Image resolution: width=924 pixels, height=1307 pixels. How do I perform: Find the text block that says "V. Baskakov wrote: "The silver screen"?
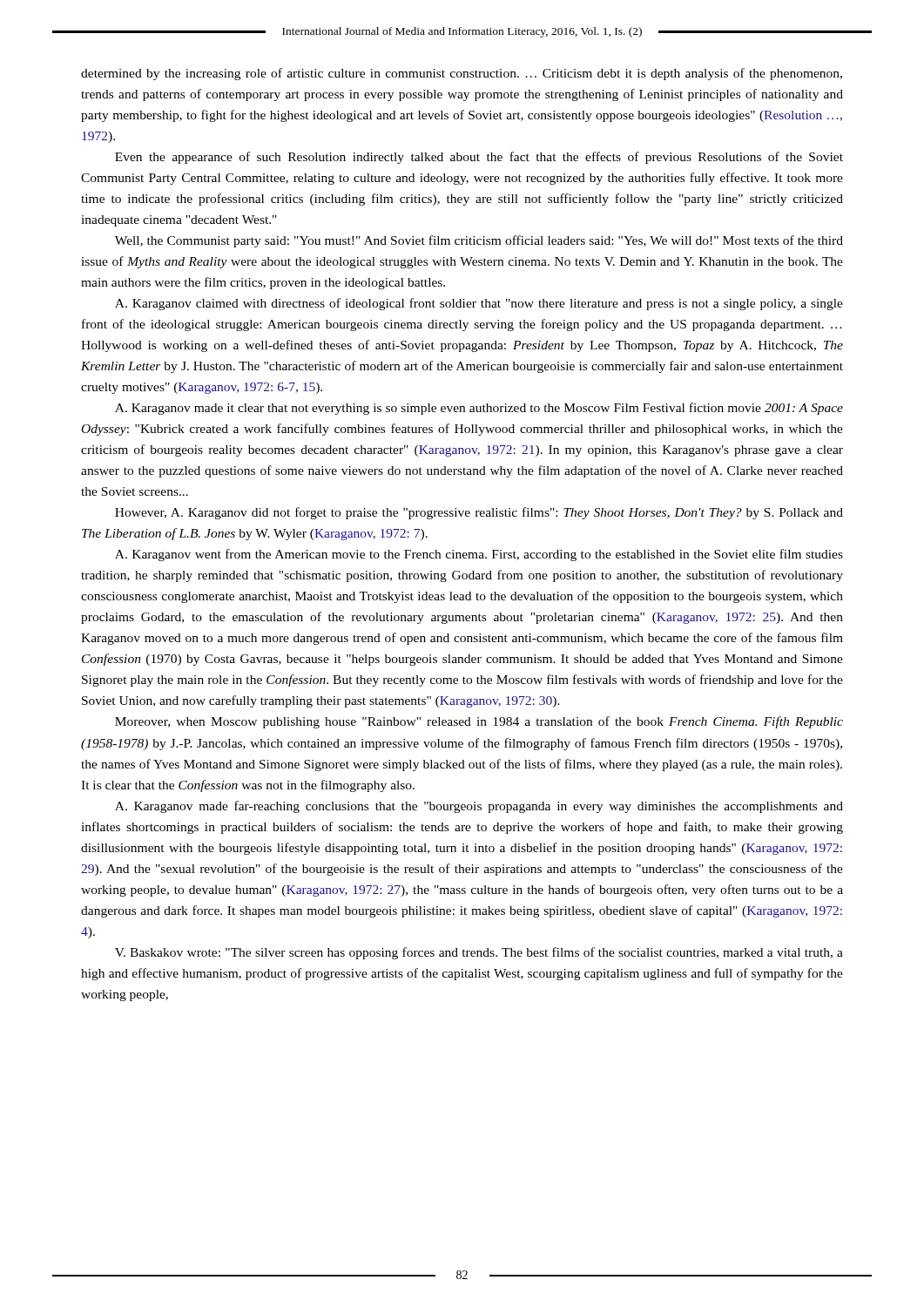(462, 973)
